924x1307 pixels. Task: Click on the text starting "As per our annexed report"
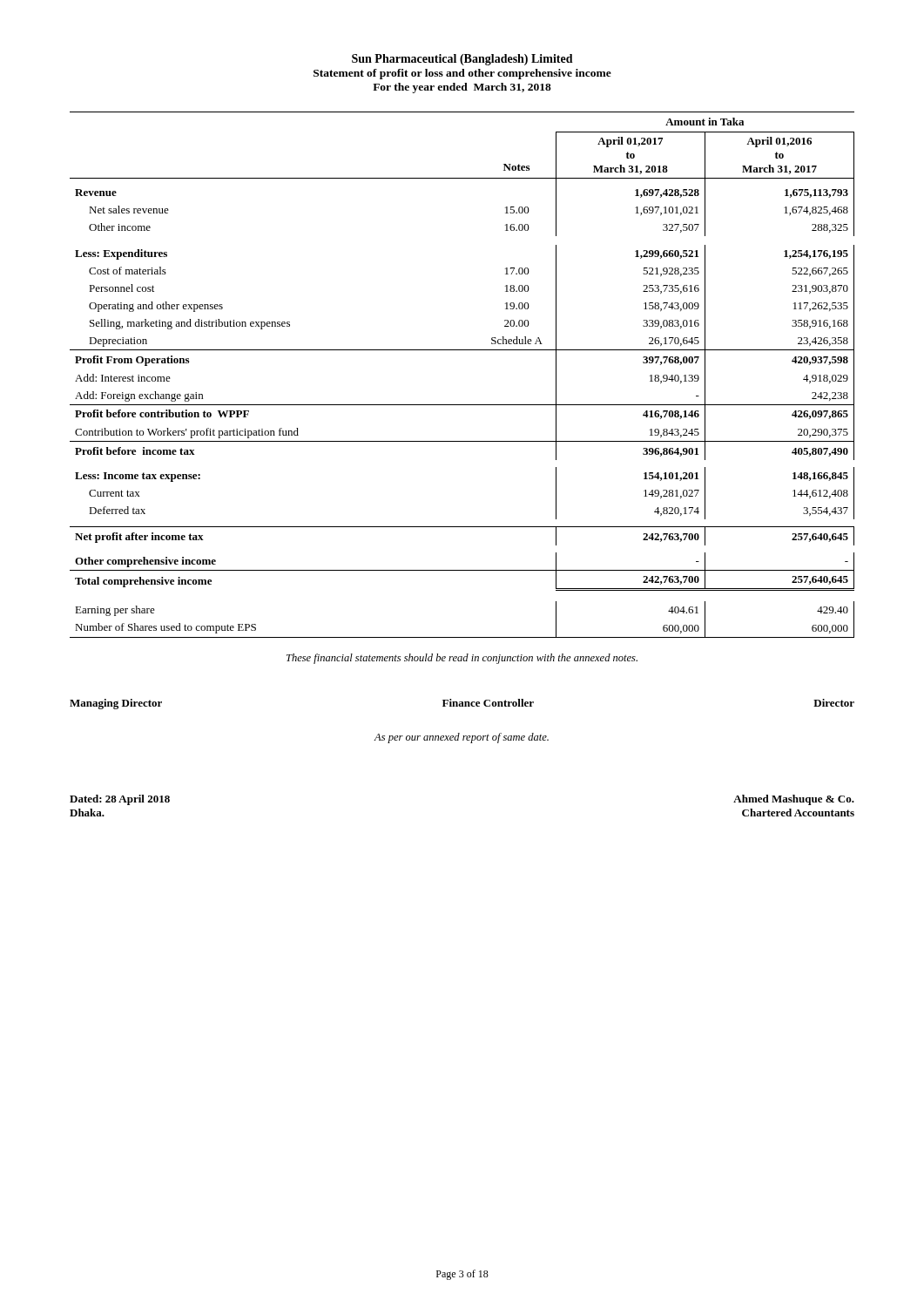462,737
